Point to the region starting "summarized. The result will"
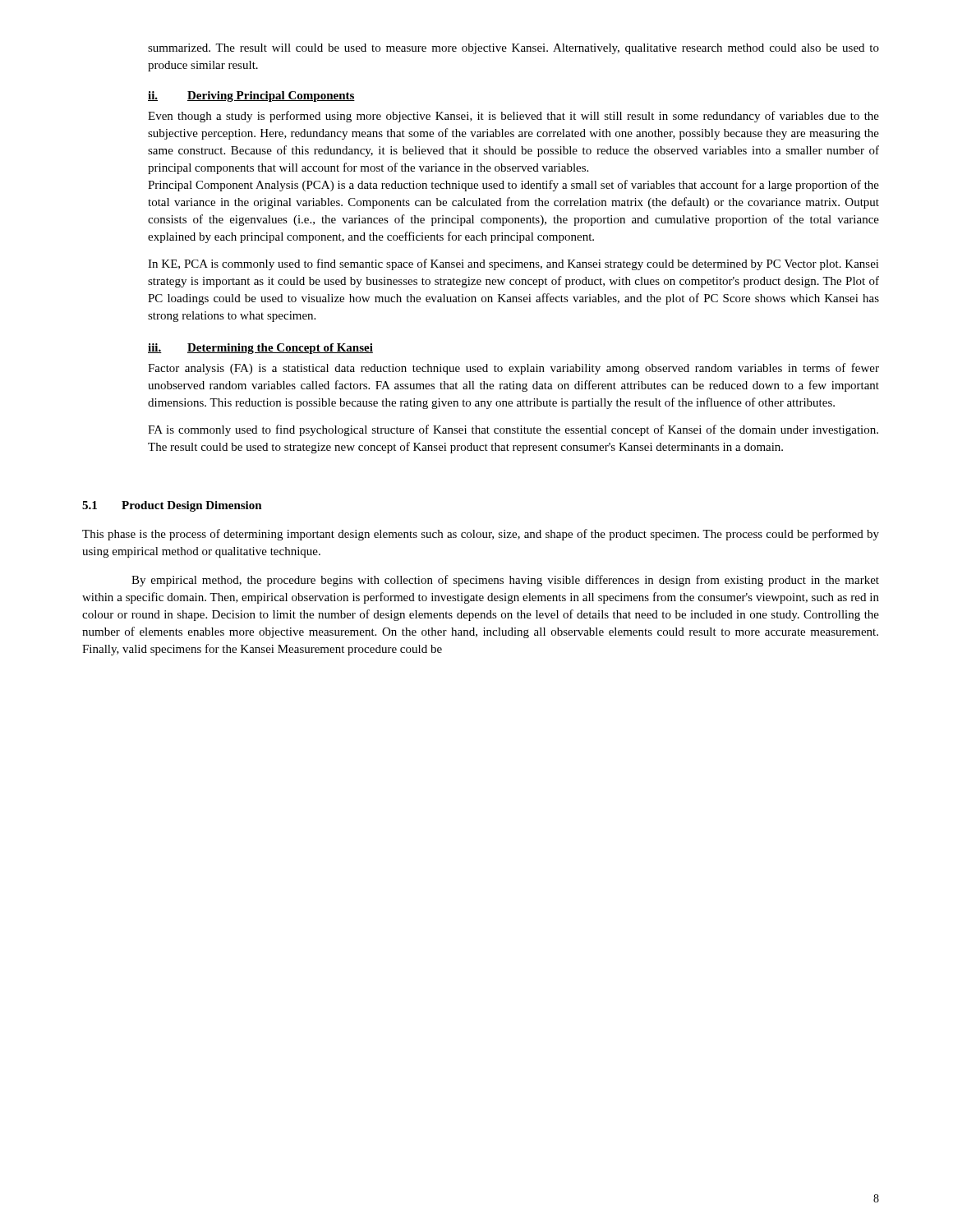 [513, 57]
